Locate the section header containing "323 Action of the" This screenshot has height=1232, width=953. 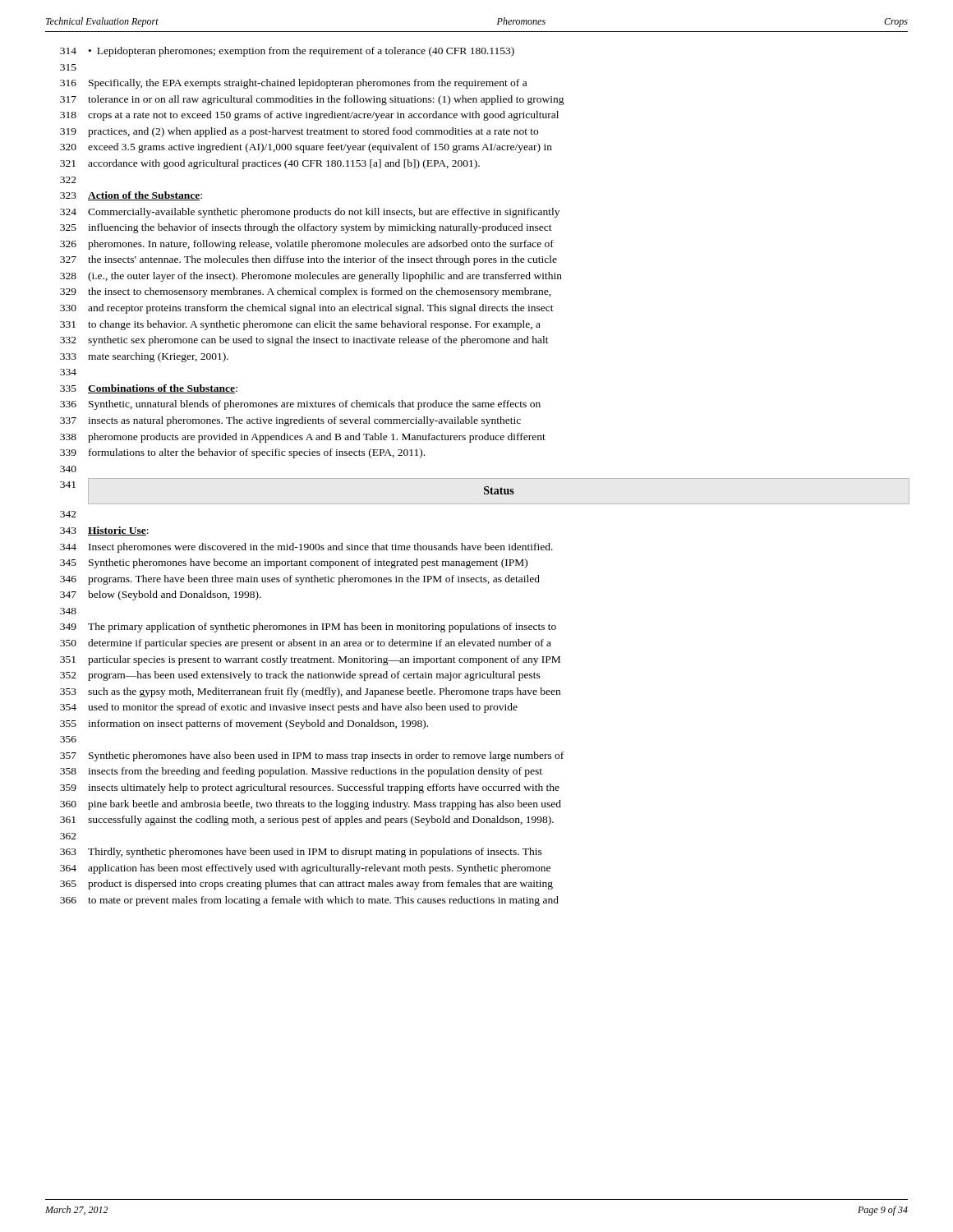click(x=131, y=196)
